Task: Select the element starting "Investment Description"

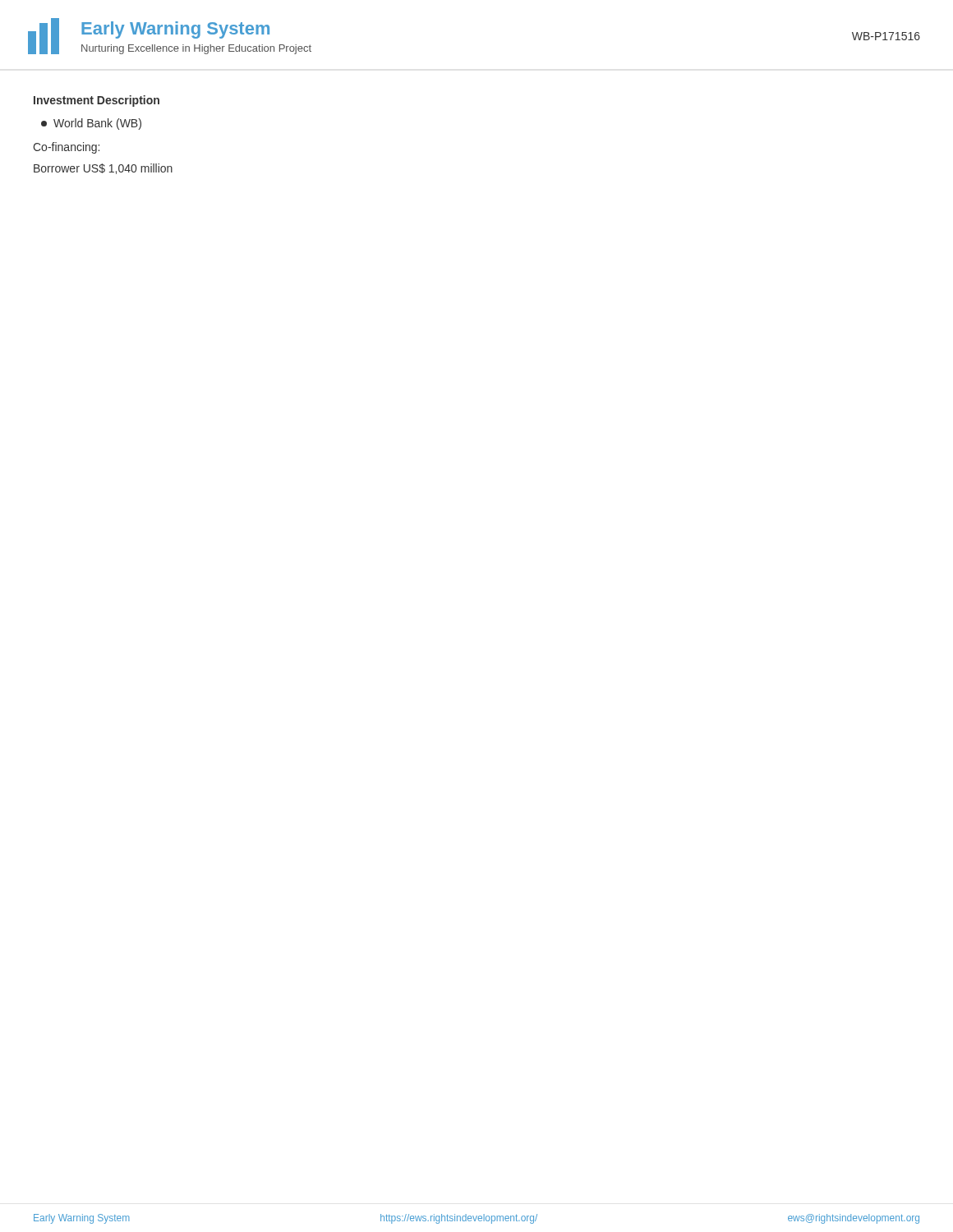Action: coord(96,100)
